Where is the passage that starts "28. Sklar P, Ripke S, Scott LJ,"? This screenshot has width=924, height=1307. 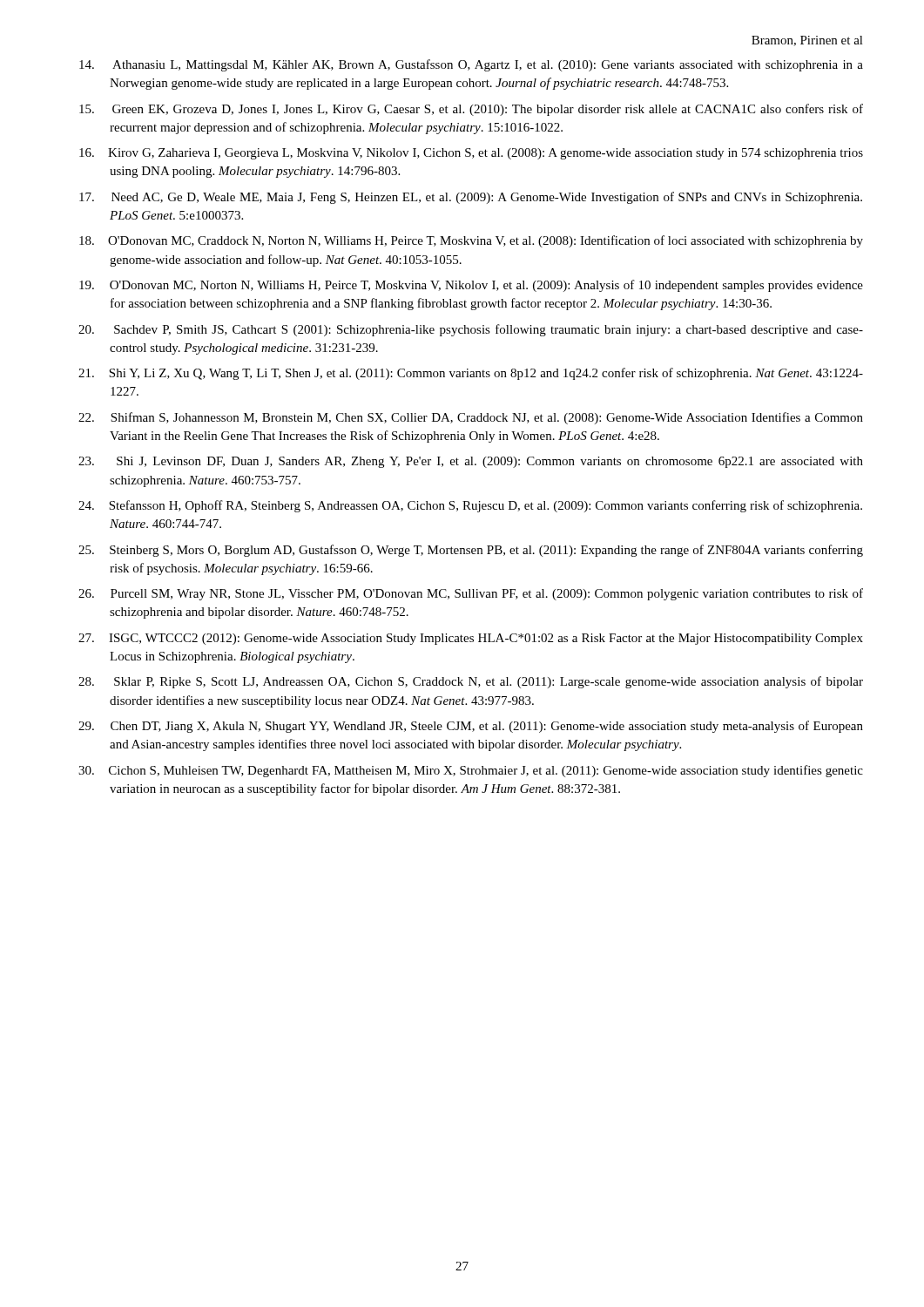tap(471, 691)
